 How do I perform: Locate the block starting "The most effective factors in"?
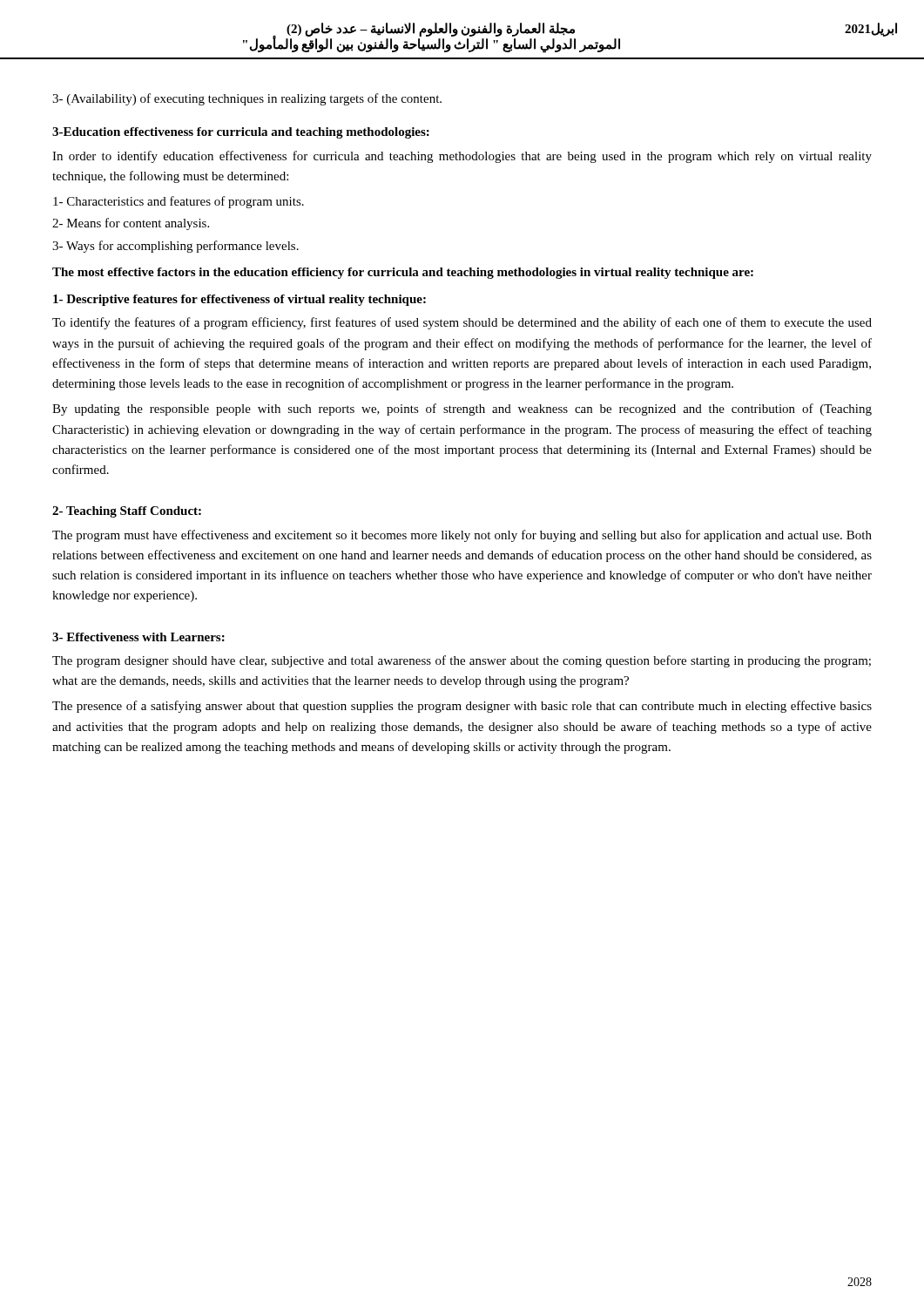pos(403,272)
